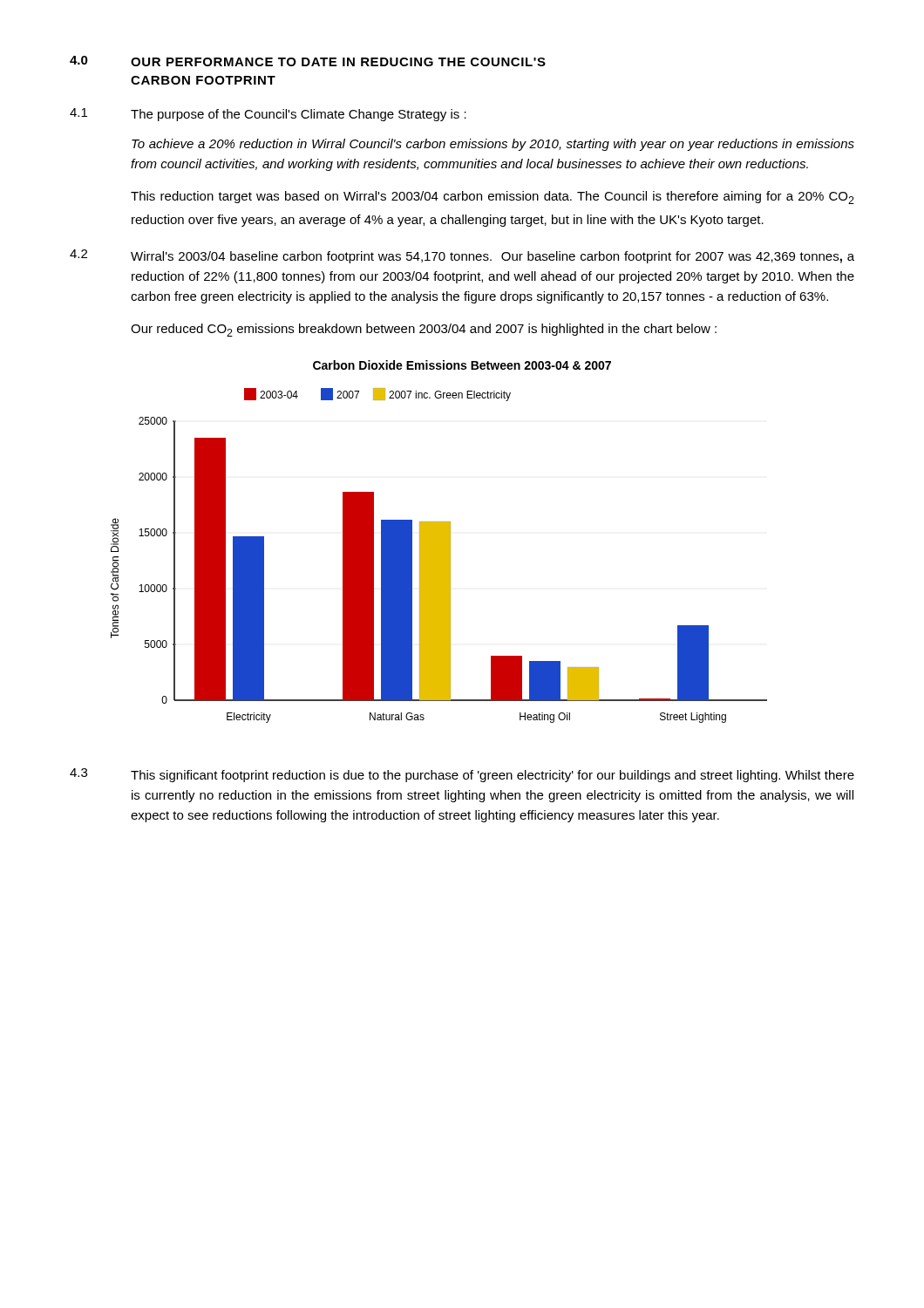Click on the element starting "To achieve a 20%"
This screenshot has width=924, height=1308.
[492, 153]
